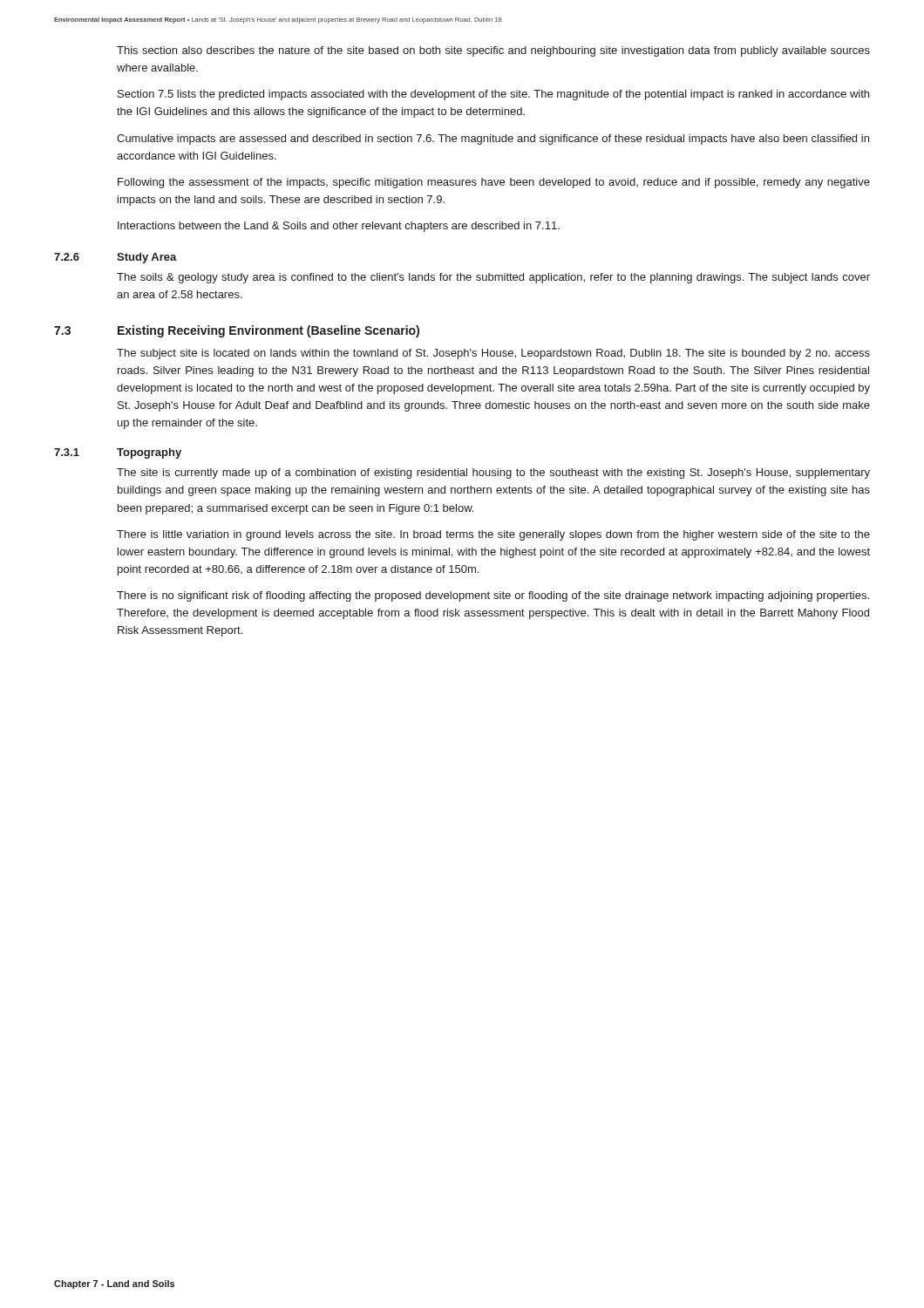924x1308 pixels.
Task: Locate the block of text that opens with "Section 7.5 lists the predicted impacts associated with"
Action: pos(493,103)
